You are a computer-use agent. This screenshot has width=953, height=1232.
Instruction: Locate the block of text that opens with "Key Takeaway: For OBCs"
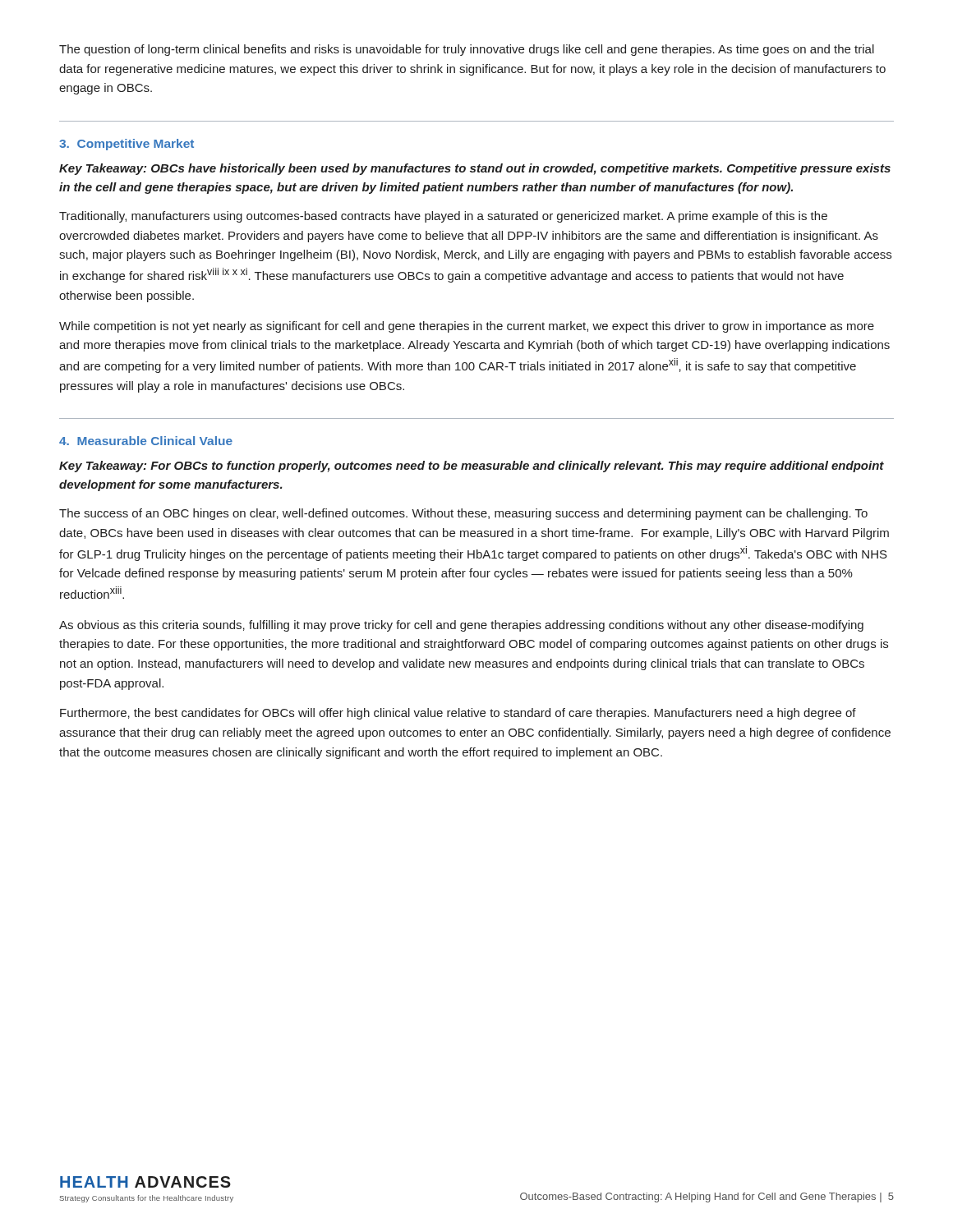[471, 475]
